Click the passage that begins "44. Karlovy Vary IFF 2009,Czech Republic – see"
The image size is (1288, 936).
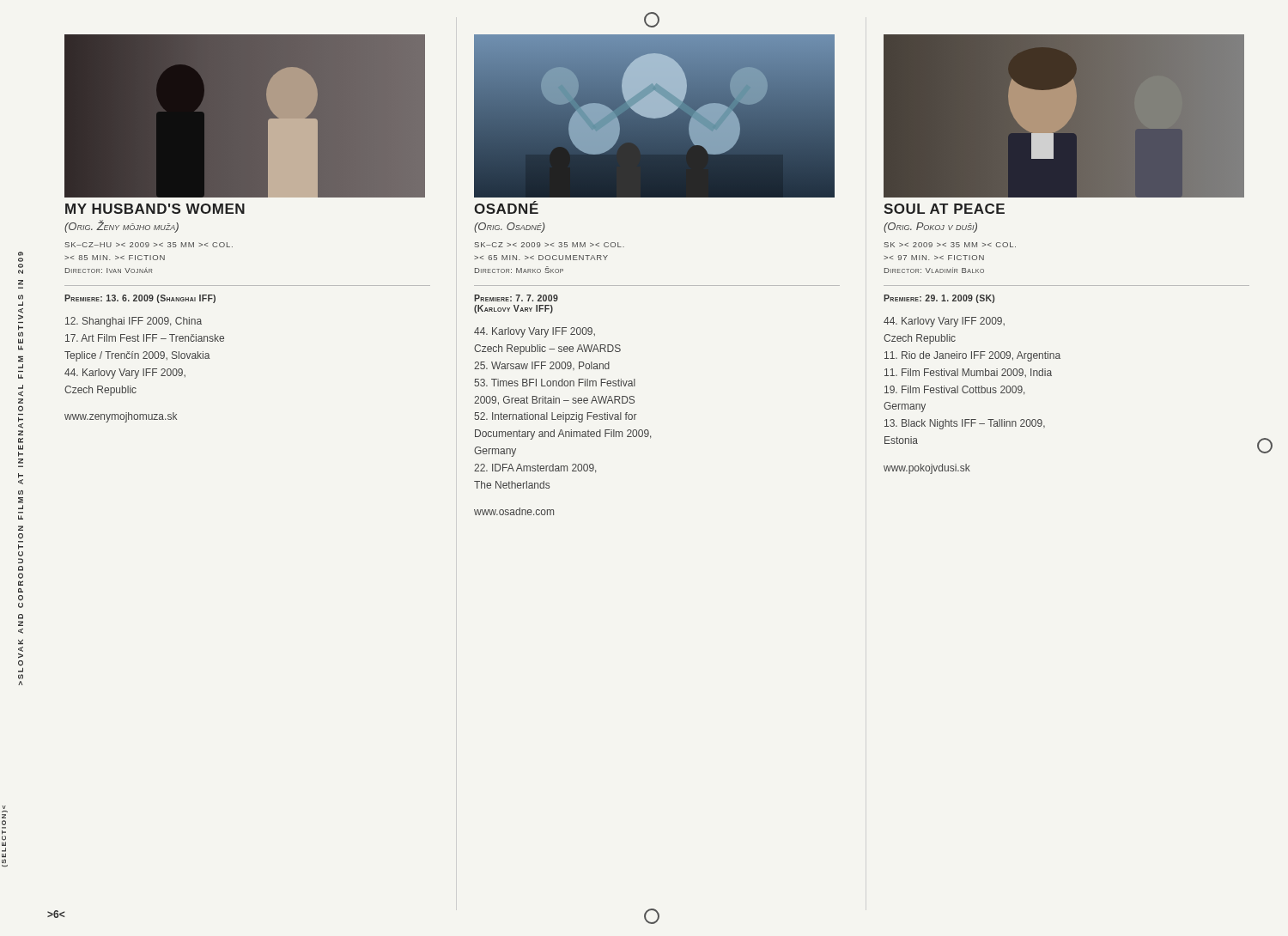point(547,340)
